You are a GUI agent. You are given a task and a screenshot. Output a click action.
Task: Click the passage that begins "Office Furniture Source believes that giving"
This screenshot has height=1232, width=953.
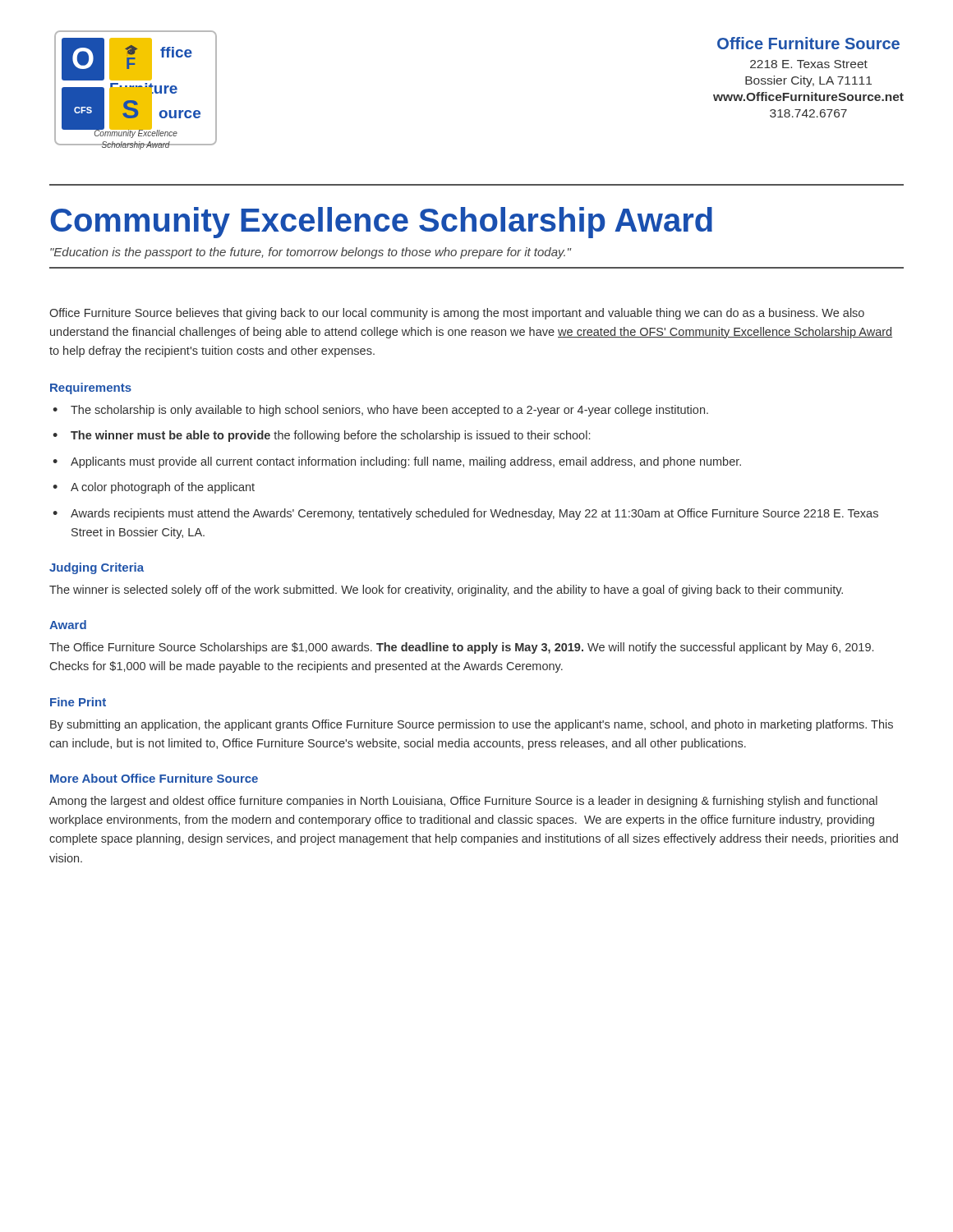[x=476, y=332]
